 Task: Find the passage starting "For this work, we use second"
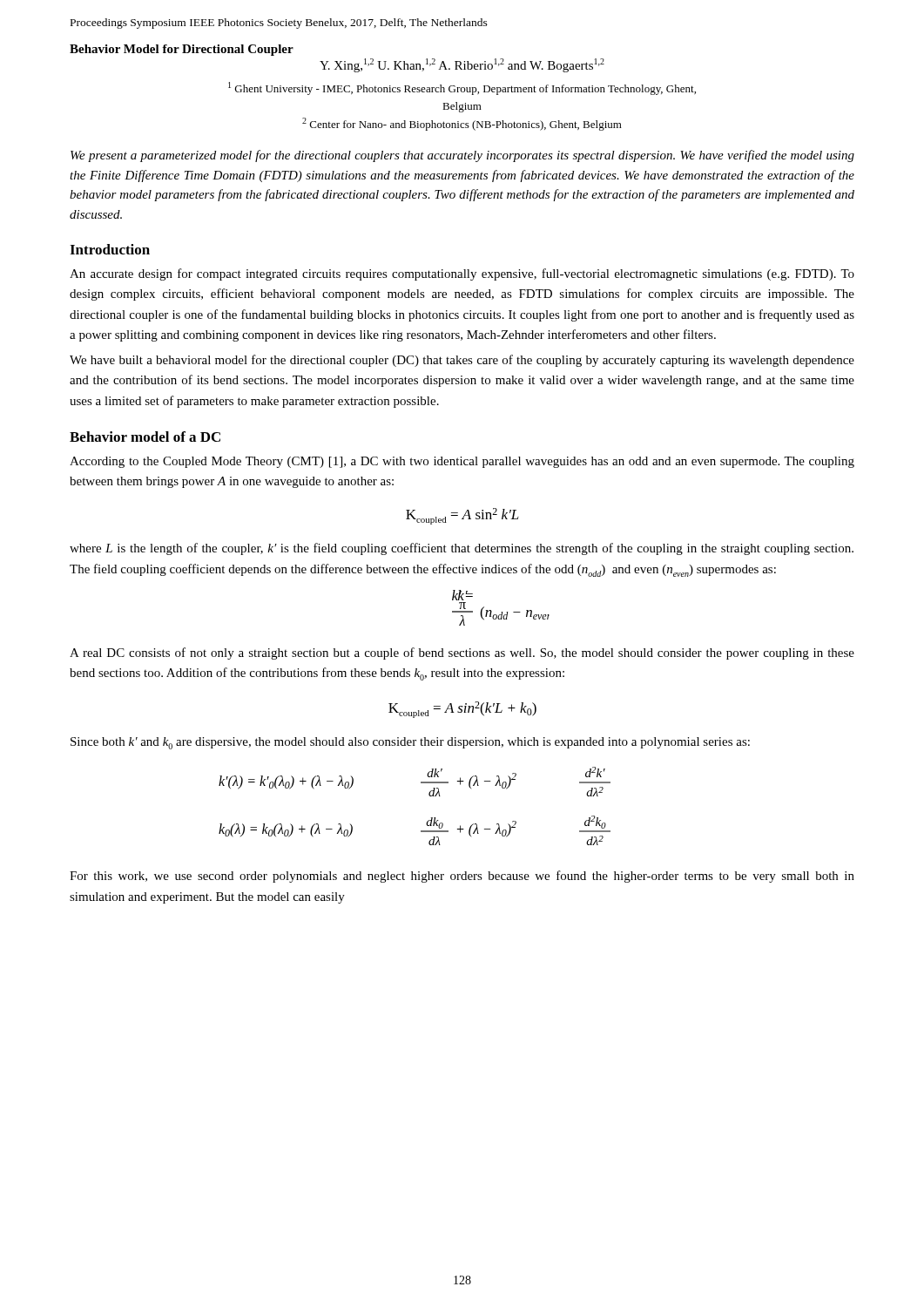click(462, 886)
